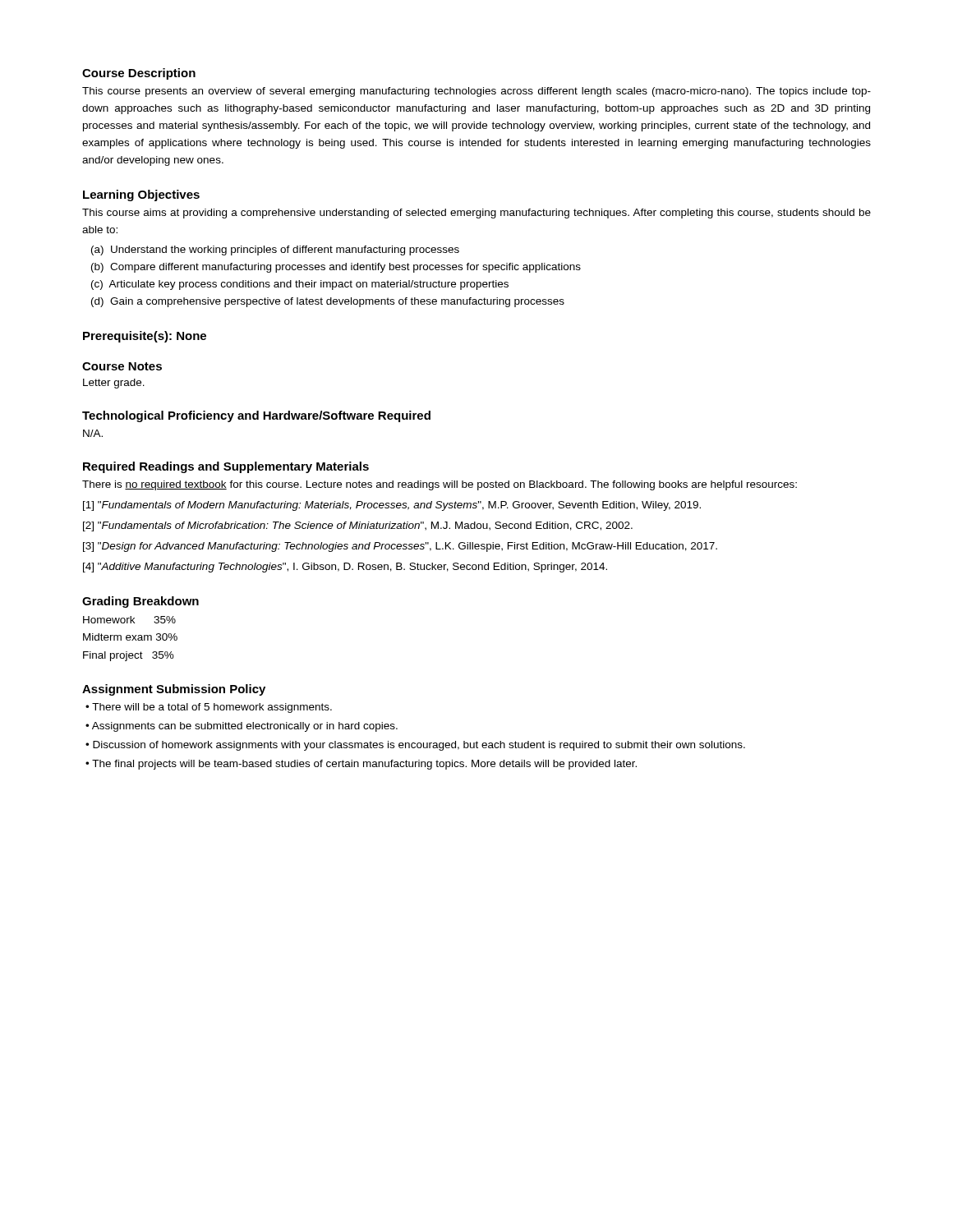Point to "Learning Objectives"

point(141,194)
